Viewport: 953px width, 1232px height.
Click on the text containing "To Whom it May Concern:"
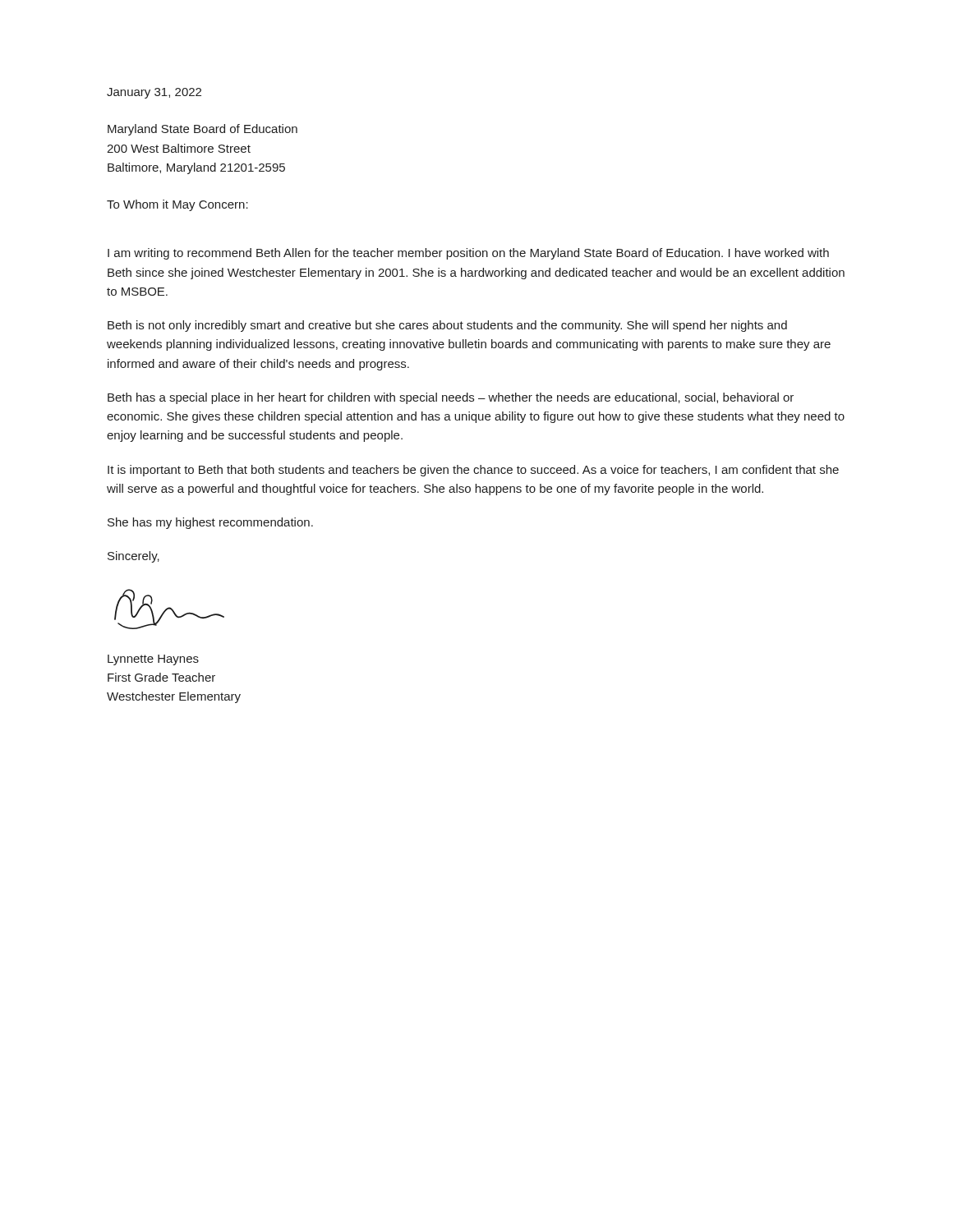click(178, 204)
